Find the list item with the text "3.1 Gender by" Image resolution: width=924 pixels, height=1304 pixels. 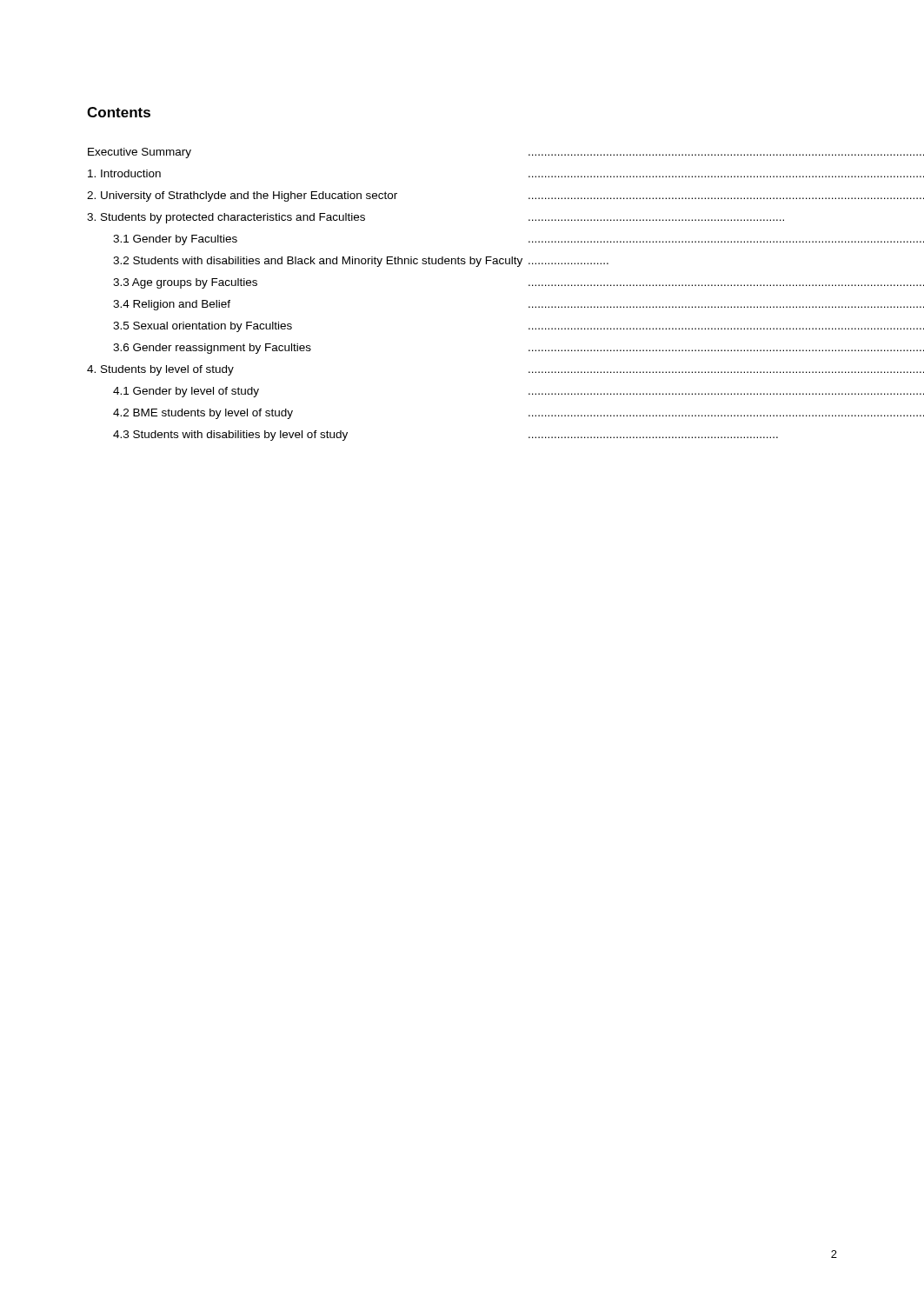[x=177, y=240]
